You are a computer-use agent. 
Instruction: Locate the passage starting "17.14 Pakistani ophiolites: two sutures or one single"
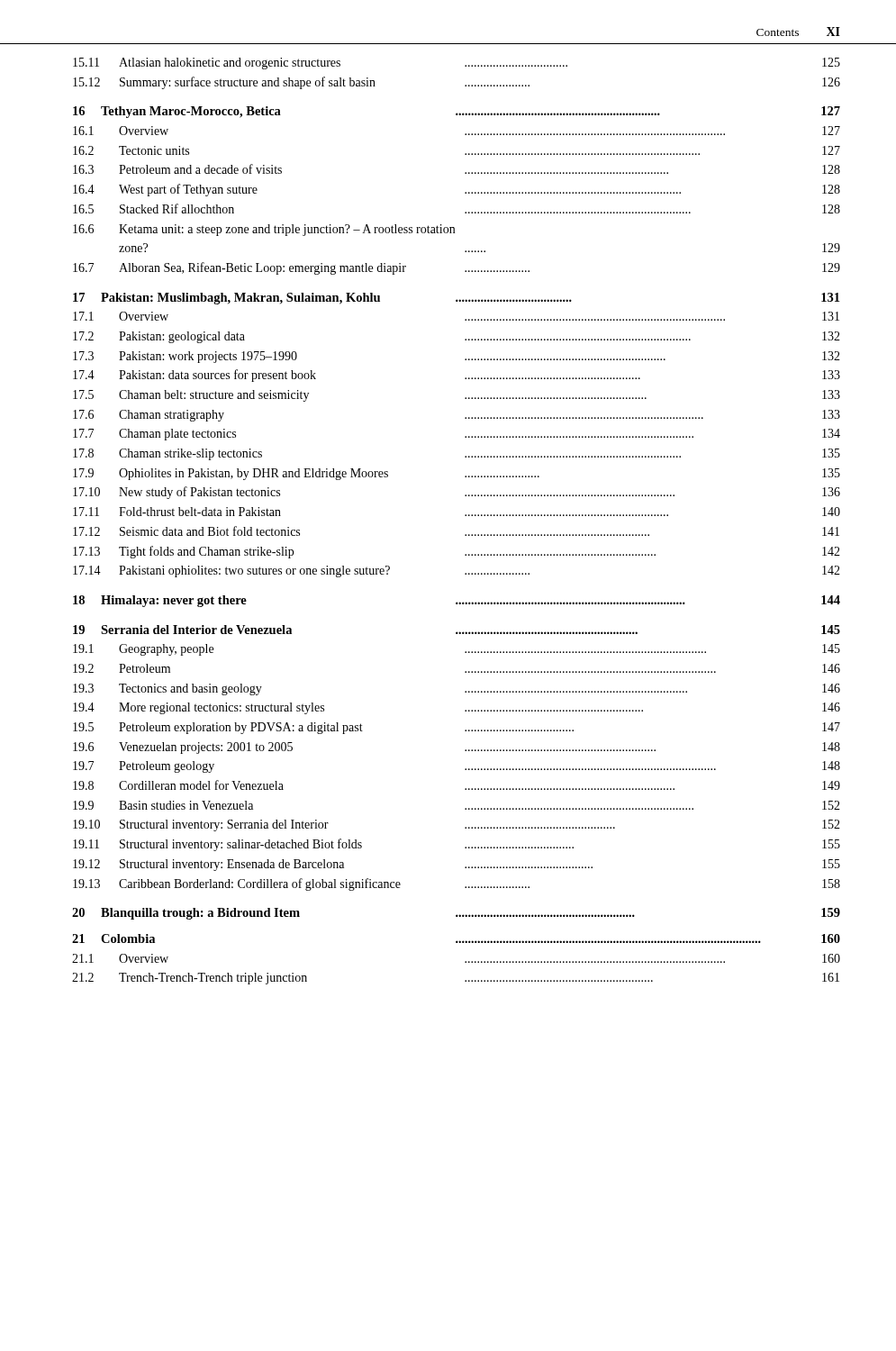[x=456, y=571]
